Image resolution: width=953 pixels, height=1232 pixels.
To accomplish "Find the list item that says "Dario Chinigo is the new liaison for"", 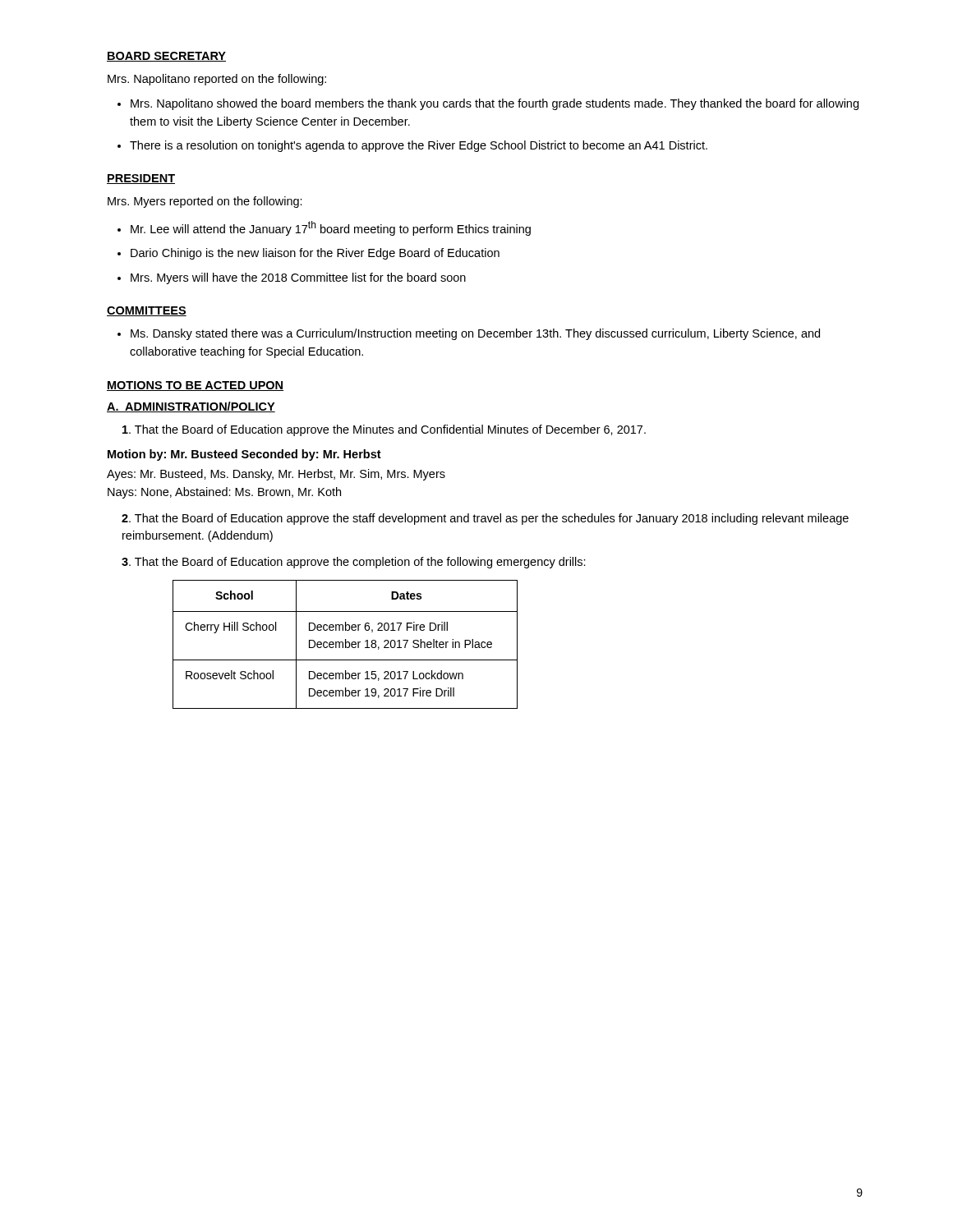I will point(315,253).
